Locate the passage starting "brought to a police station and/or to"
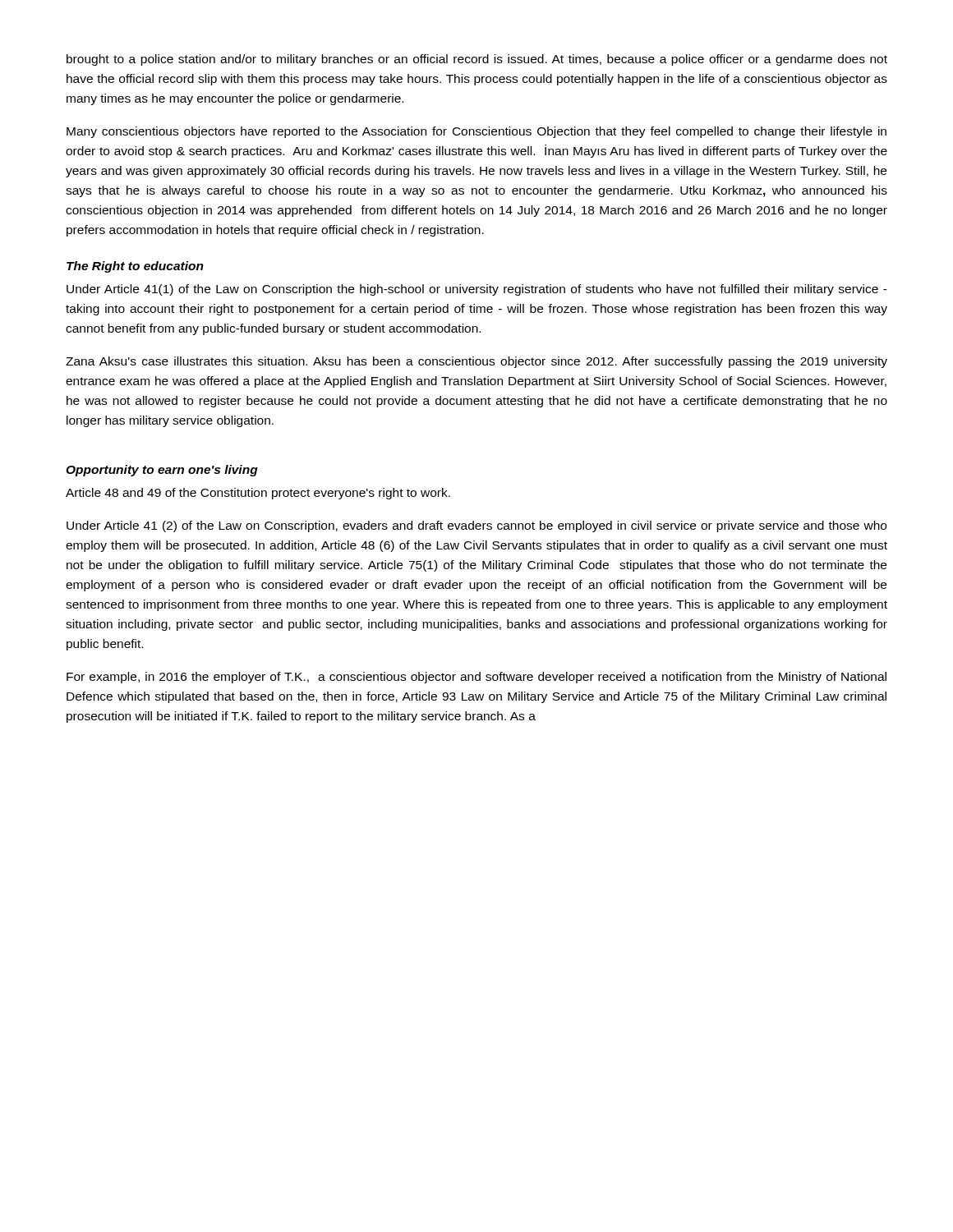 (476, 78)
